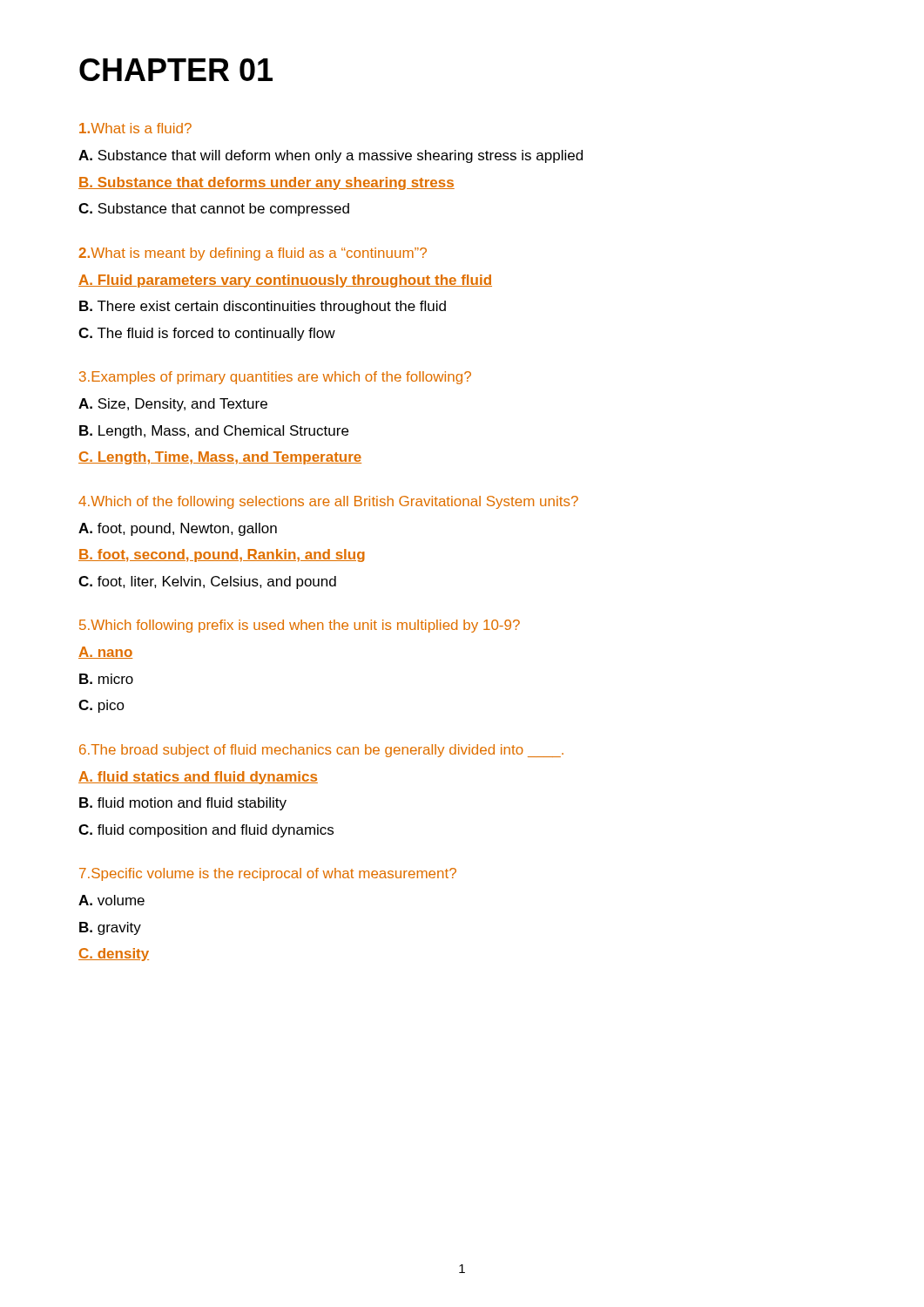
Task: Click on the block starting "Examples of primary quantities are which"
Action: point(275,377)
